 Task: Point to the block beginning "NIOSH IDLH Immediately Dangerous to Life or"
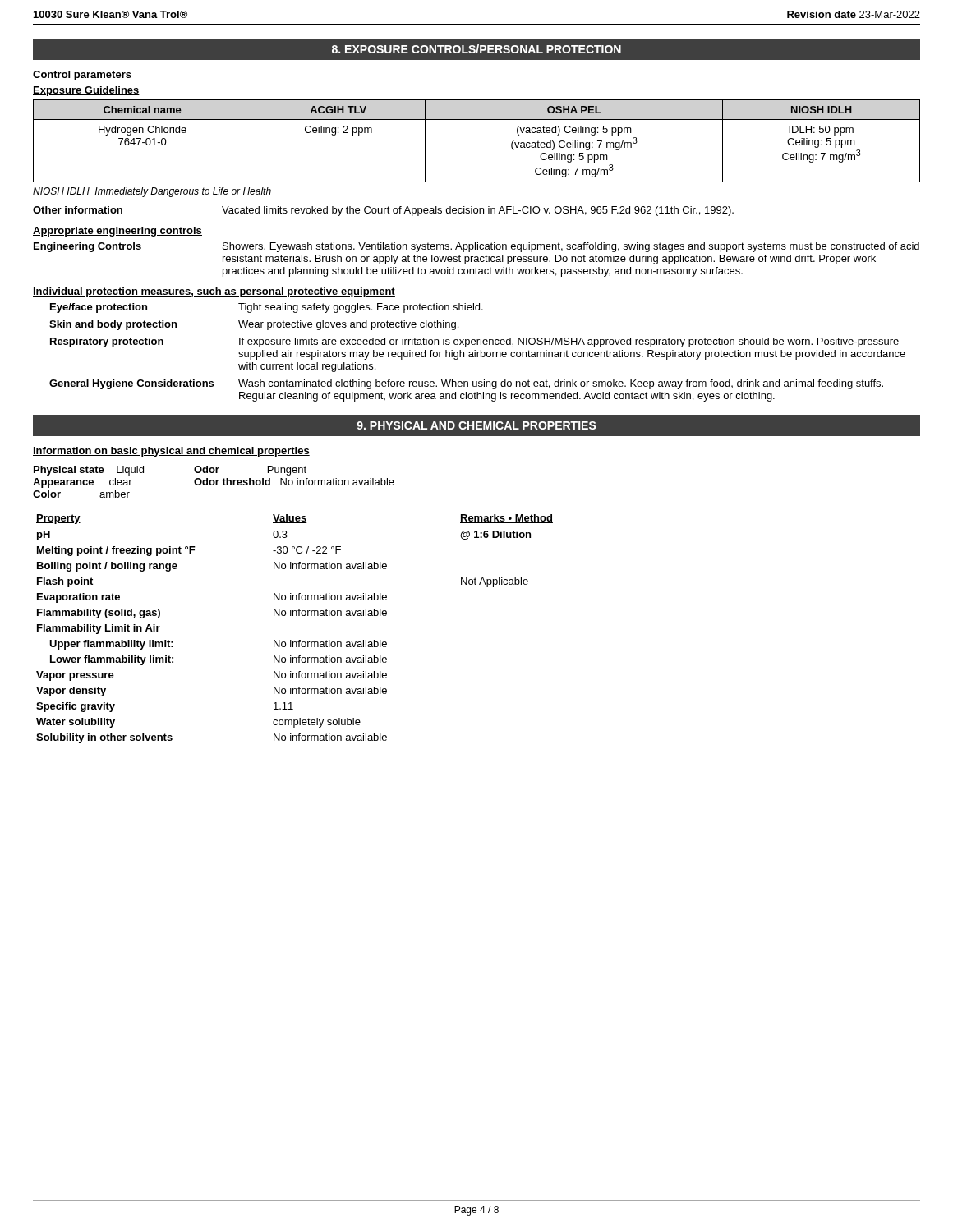tap(152, 191)
